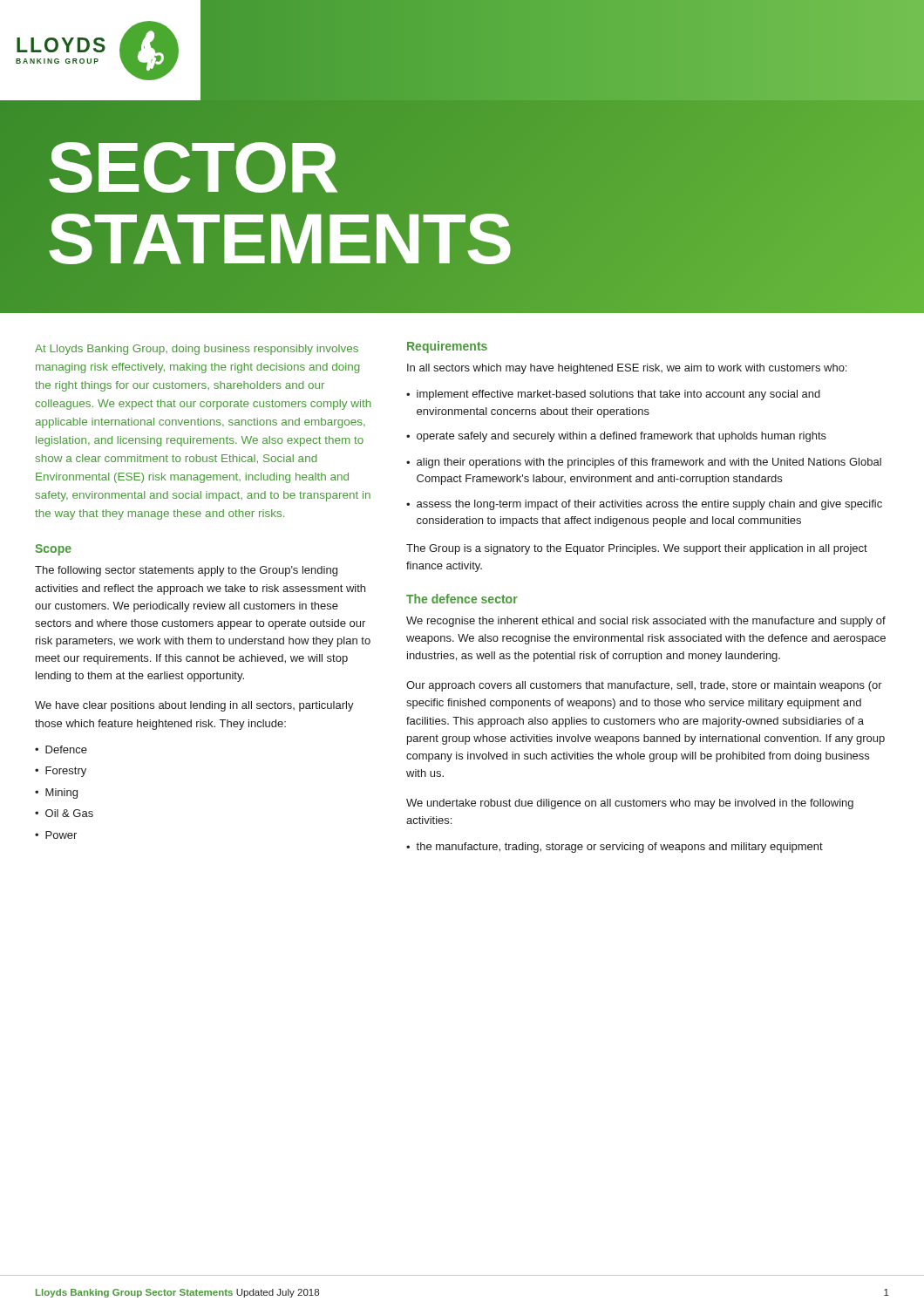924x1308 pixels.
Task: Where is the passage that starts "We recognise the"?
Action: [646, 638]
